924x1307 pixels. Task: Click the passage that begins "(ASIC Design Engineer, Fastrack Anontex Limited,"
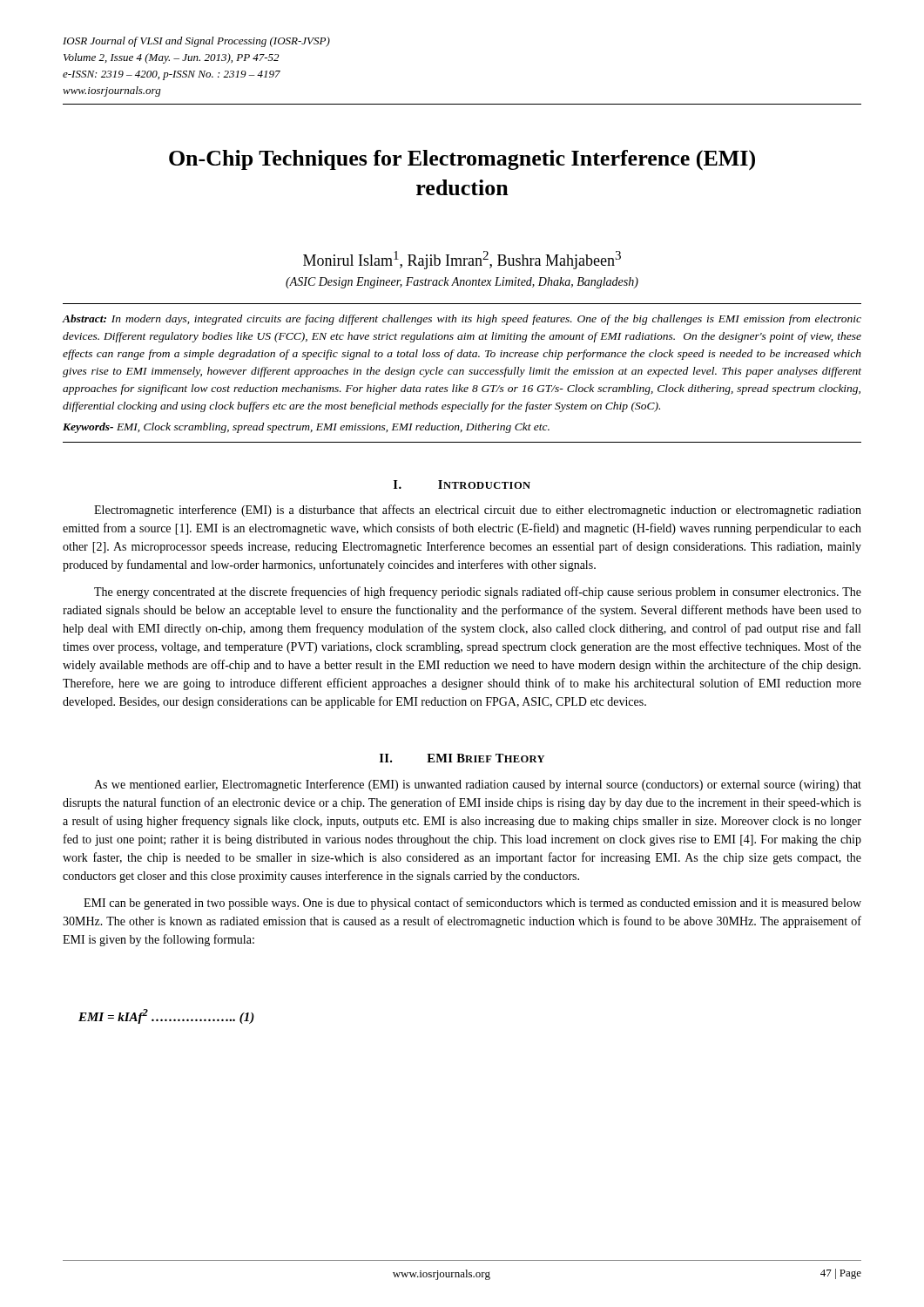462,282
